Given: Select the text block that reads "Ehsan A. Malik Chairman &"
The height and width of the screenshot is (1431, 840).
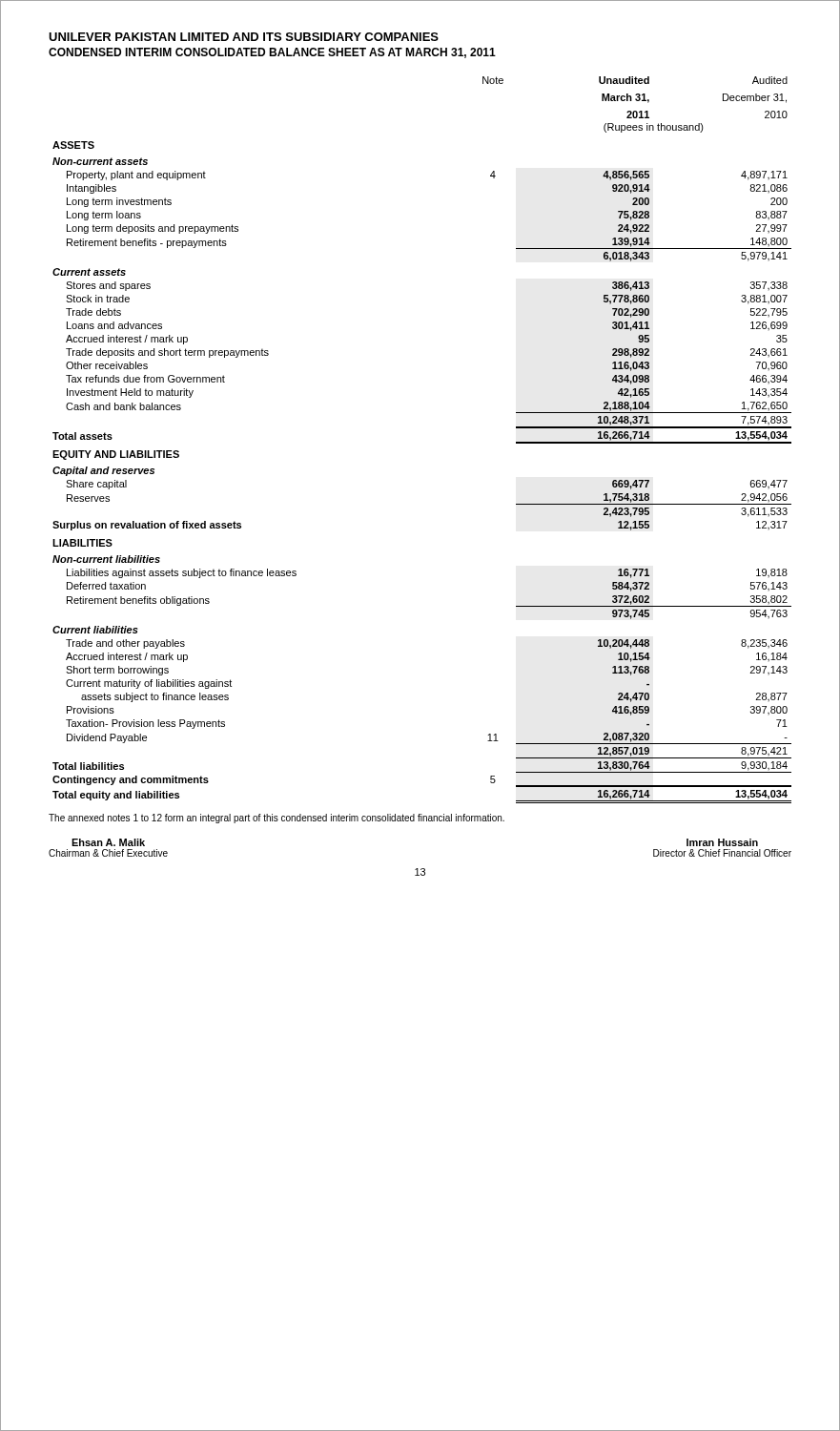Looking at the screenshot, I should (108, 847).
